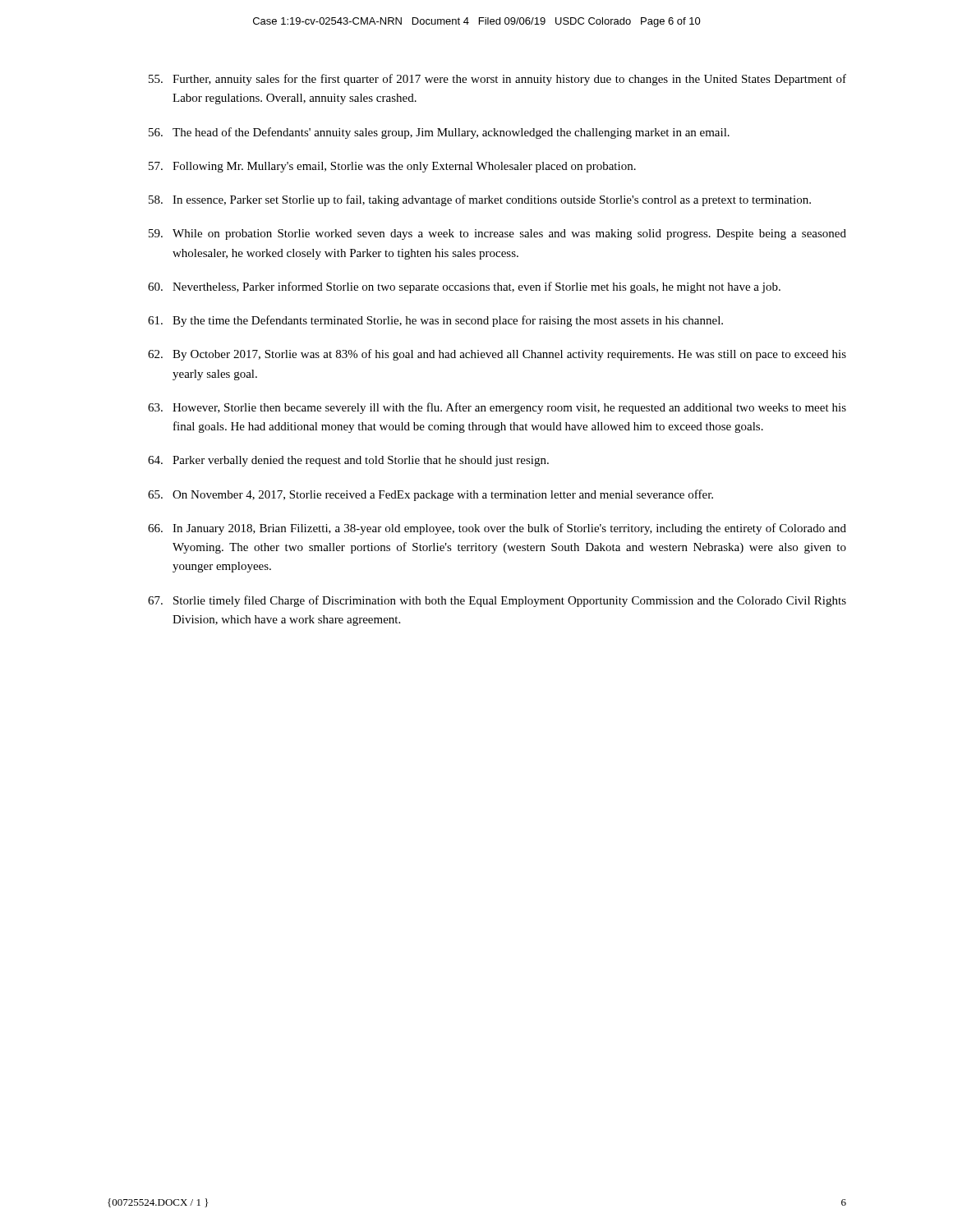The width and height of the screenshot is (953, 1232).
Task: Locate the block of text that opens with "58. In essence, Parker set Storlie up"
Action: (476, 200)
